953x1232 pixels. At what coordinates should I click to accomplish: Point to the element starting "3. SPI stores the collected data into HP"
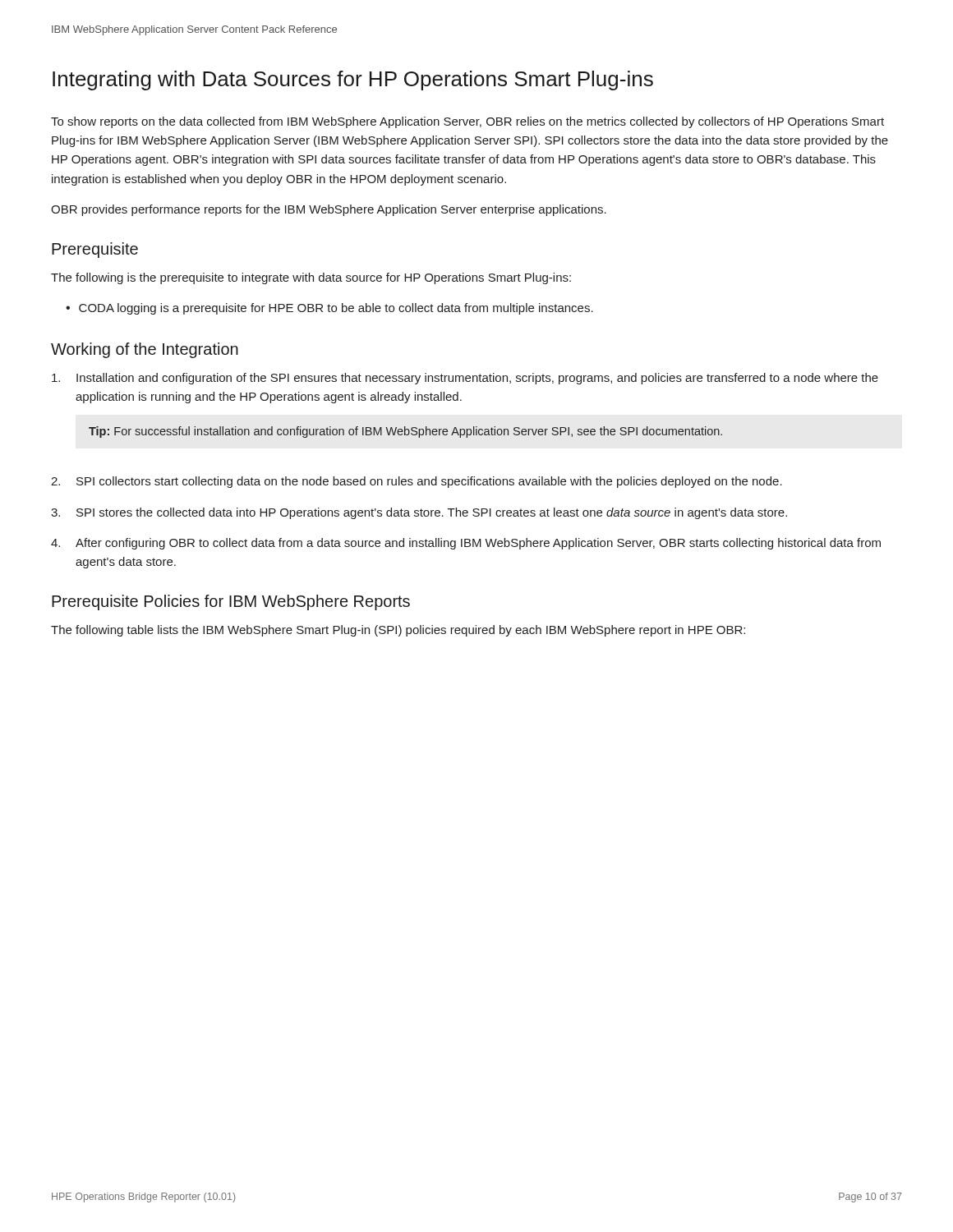(476, 512)
